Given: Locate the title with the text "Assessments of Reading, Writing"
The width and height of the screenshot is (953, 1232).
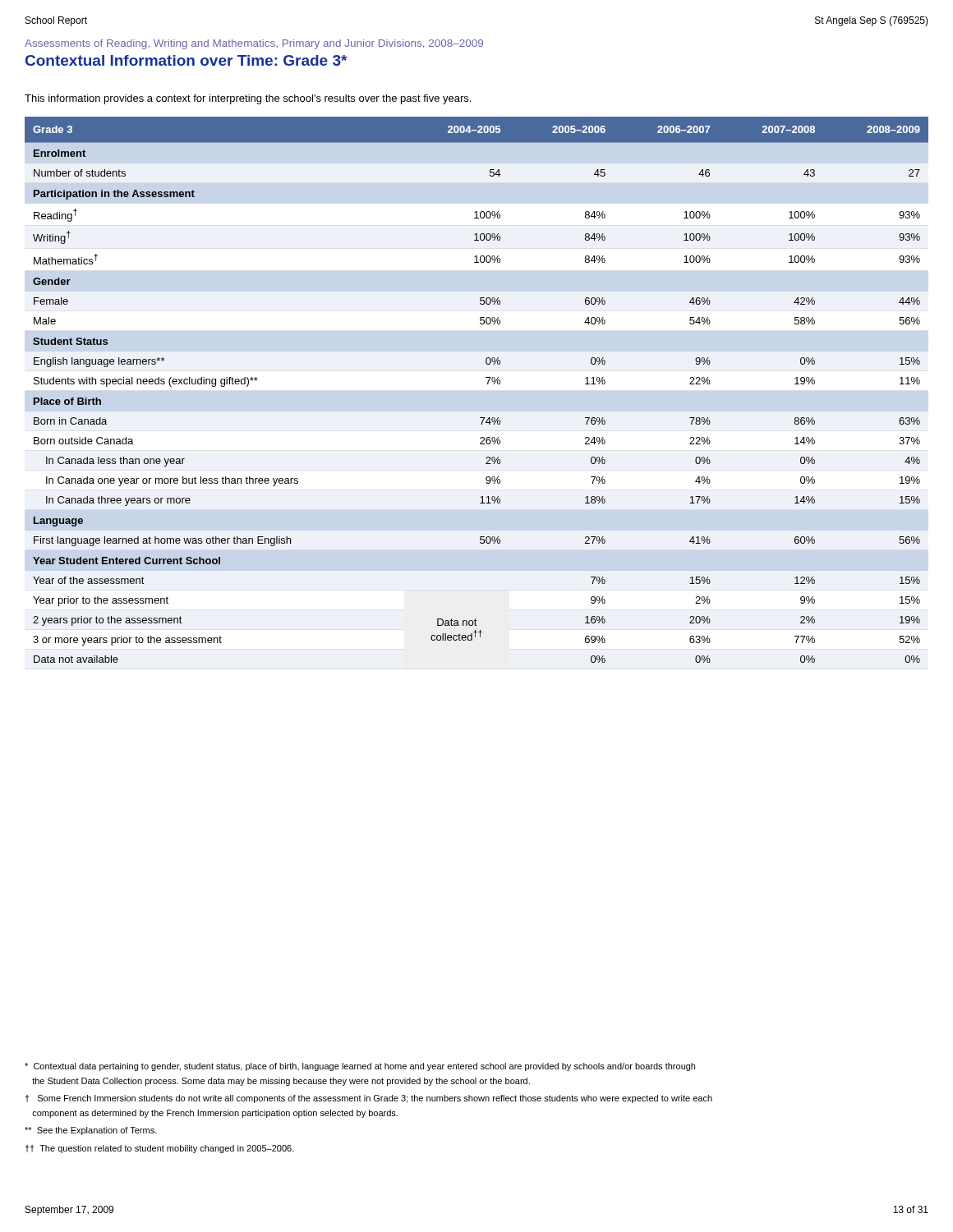Looking at the screenshot, I should click(476, 53).
